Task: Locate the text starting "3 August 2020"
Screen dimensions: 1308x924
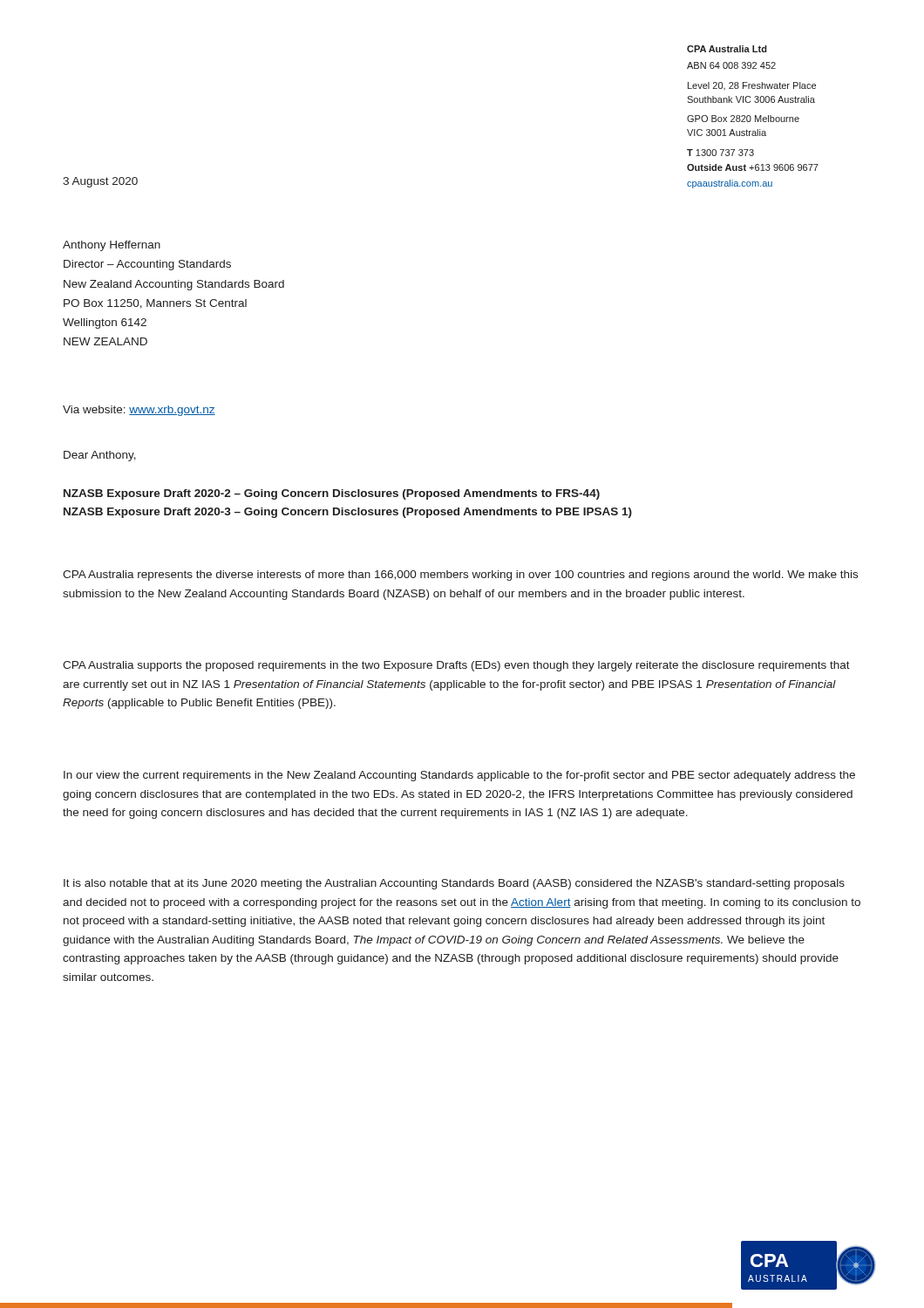Action: coord(100,181)
